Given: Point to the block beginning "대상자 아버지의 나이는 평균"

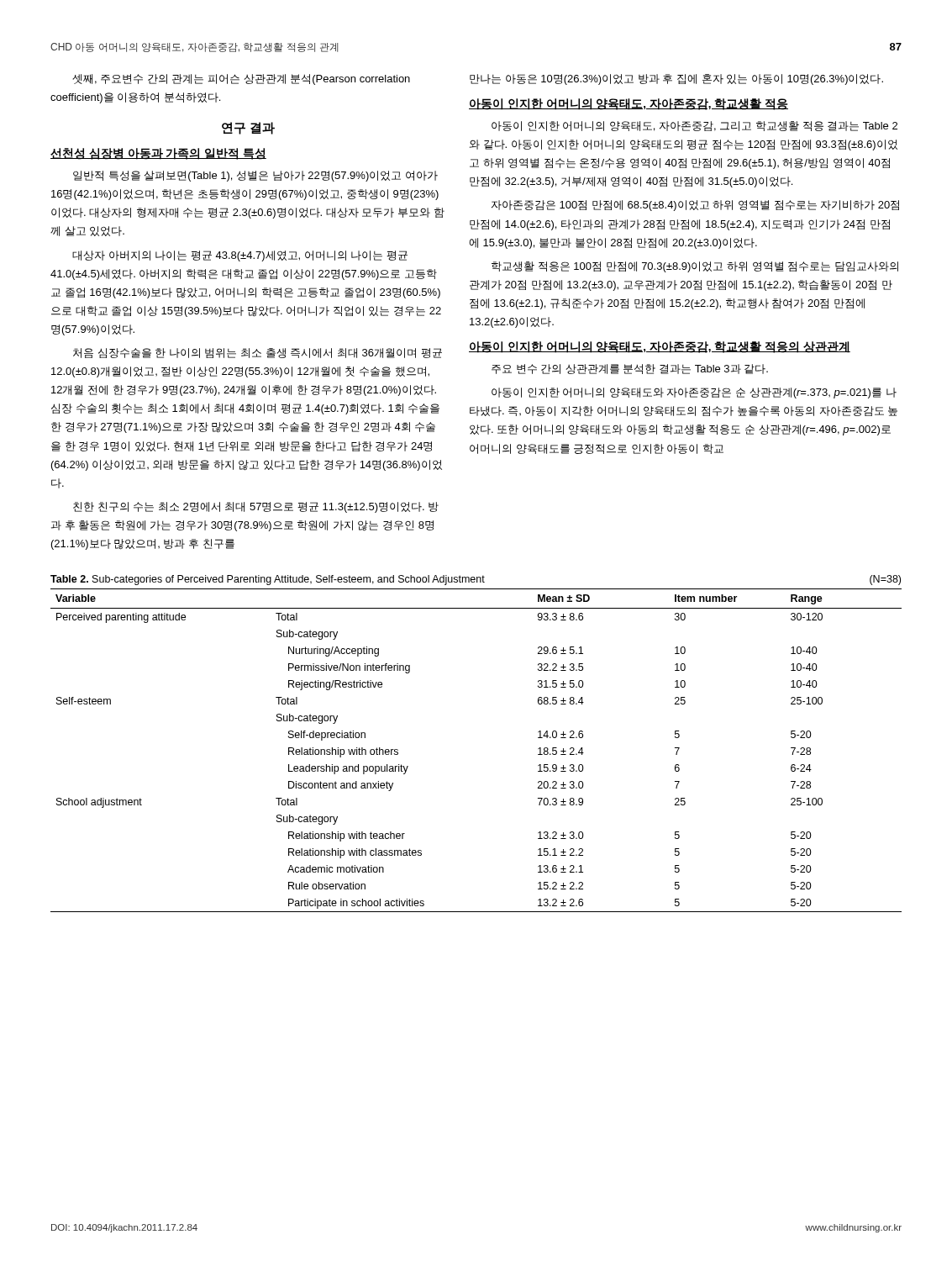Looking at the screenshot, I should tap(248, 292).
